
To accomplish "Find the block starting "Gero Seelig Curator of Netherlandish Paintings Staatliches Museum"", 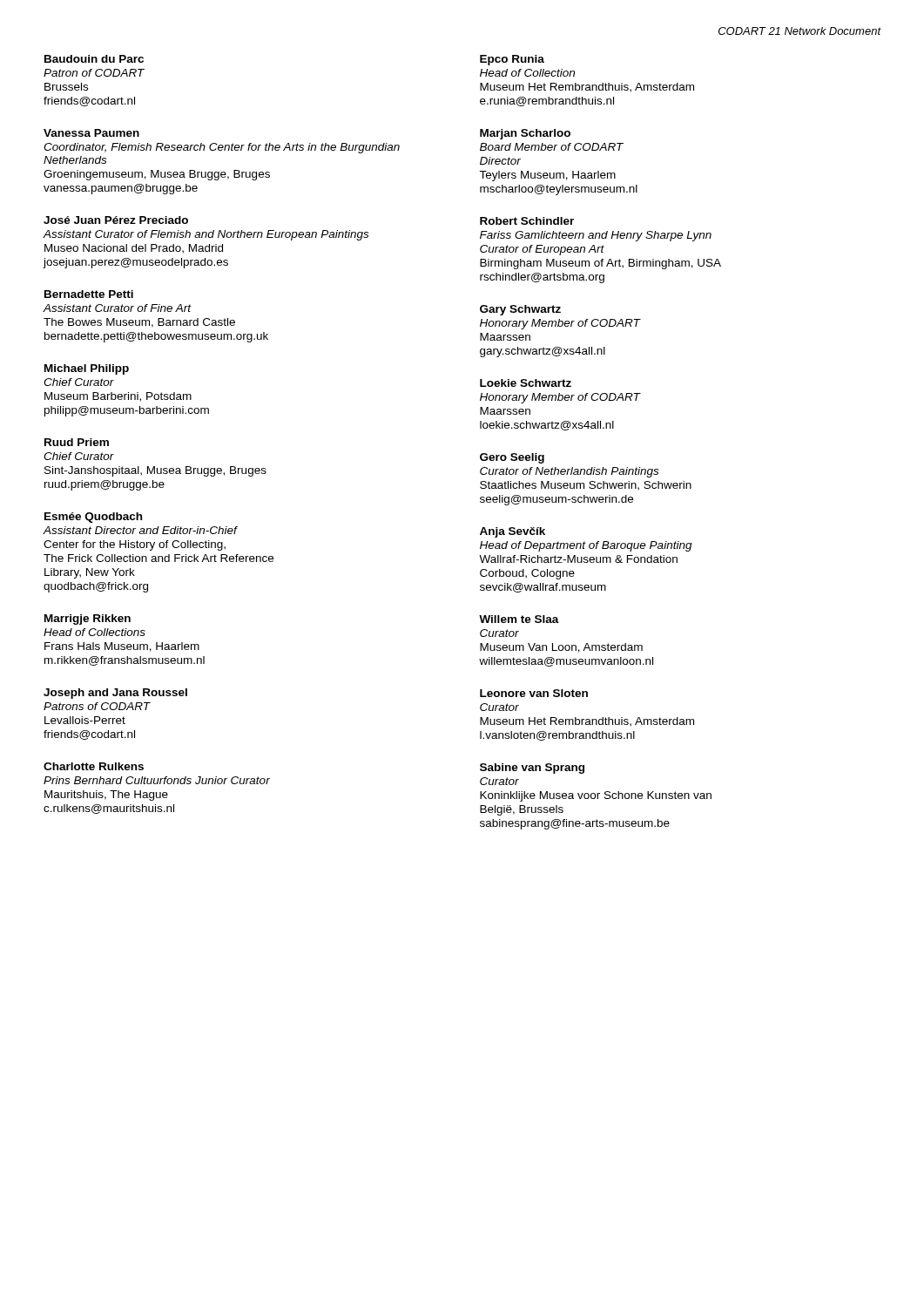I will point(680,478).
